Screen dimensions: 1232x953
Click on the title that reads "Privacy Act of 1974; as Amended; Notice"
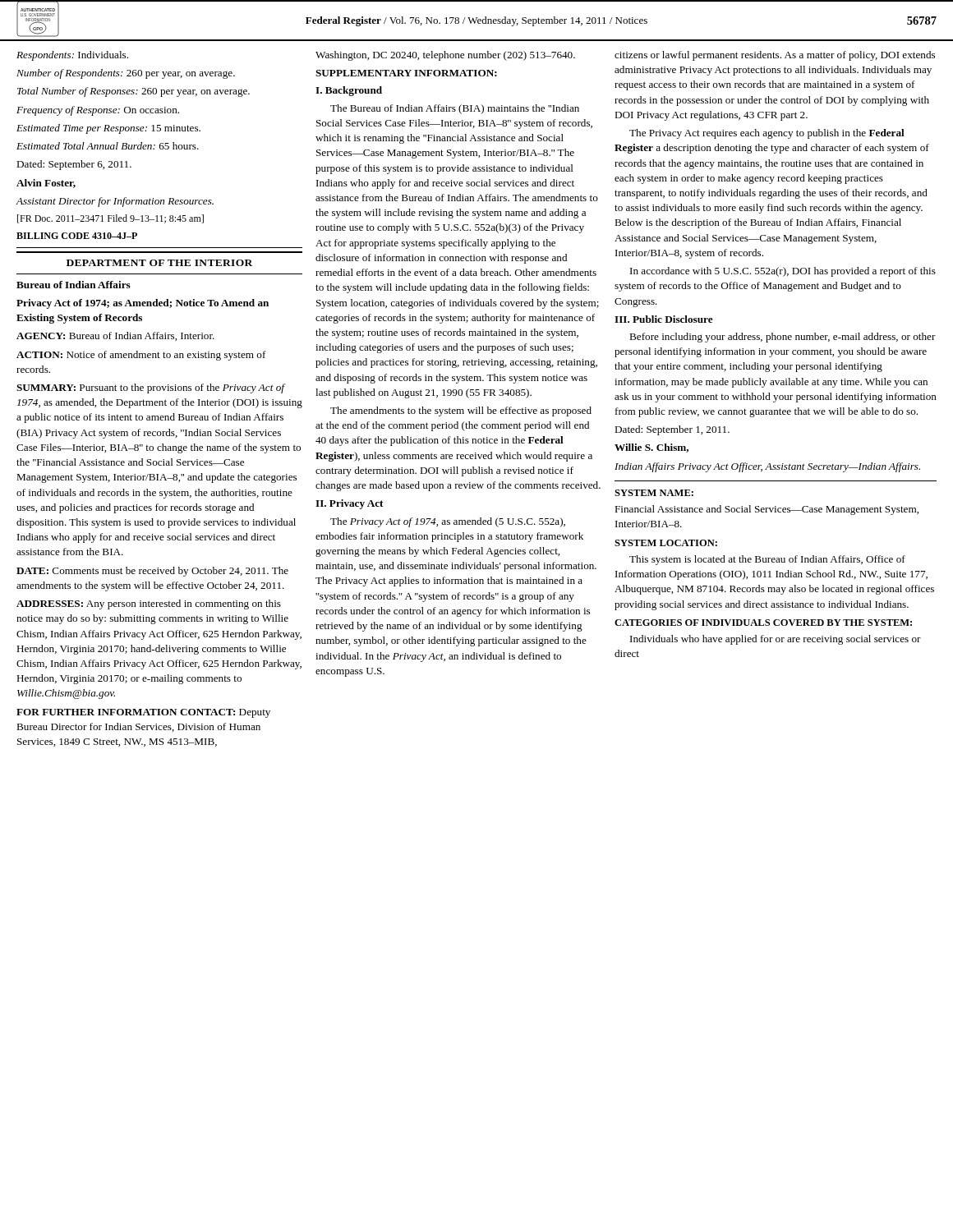tap(143, 310)
